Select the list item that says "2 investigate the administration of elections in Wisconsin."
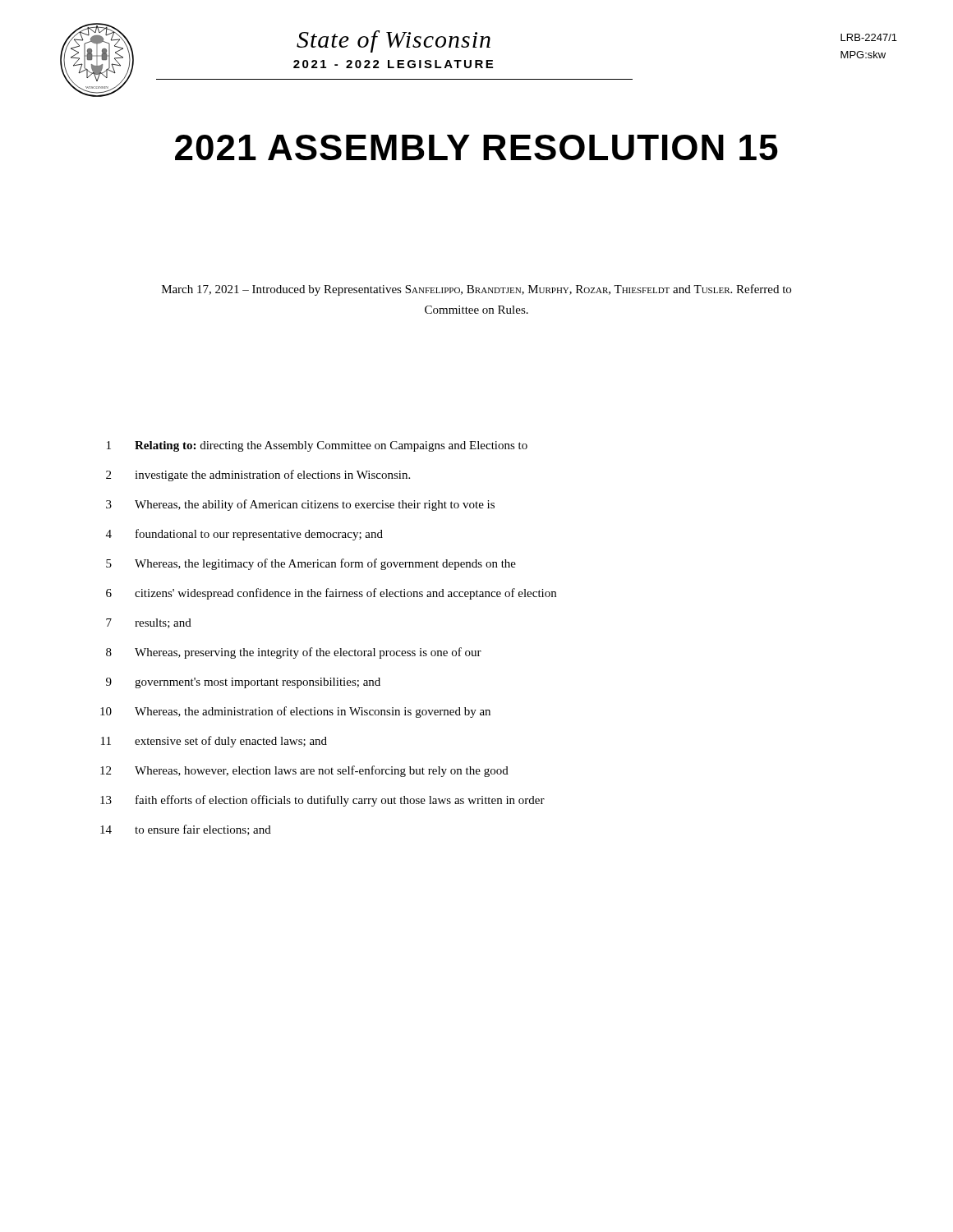This screenshot has width=953, height=1232. coord(258,476)
